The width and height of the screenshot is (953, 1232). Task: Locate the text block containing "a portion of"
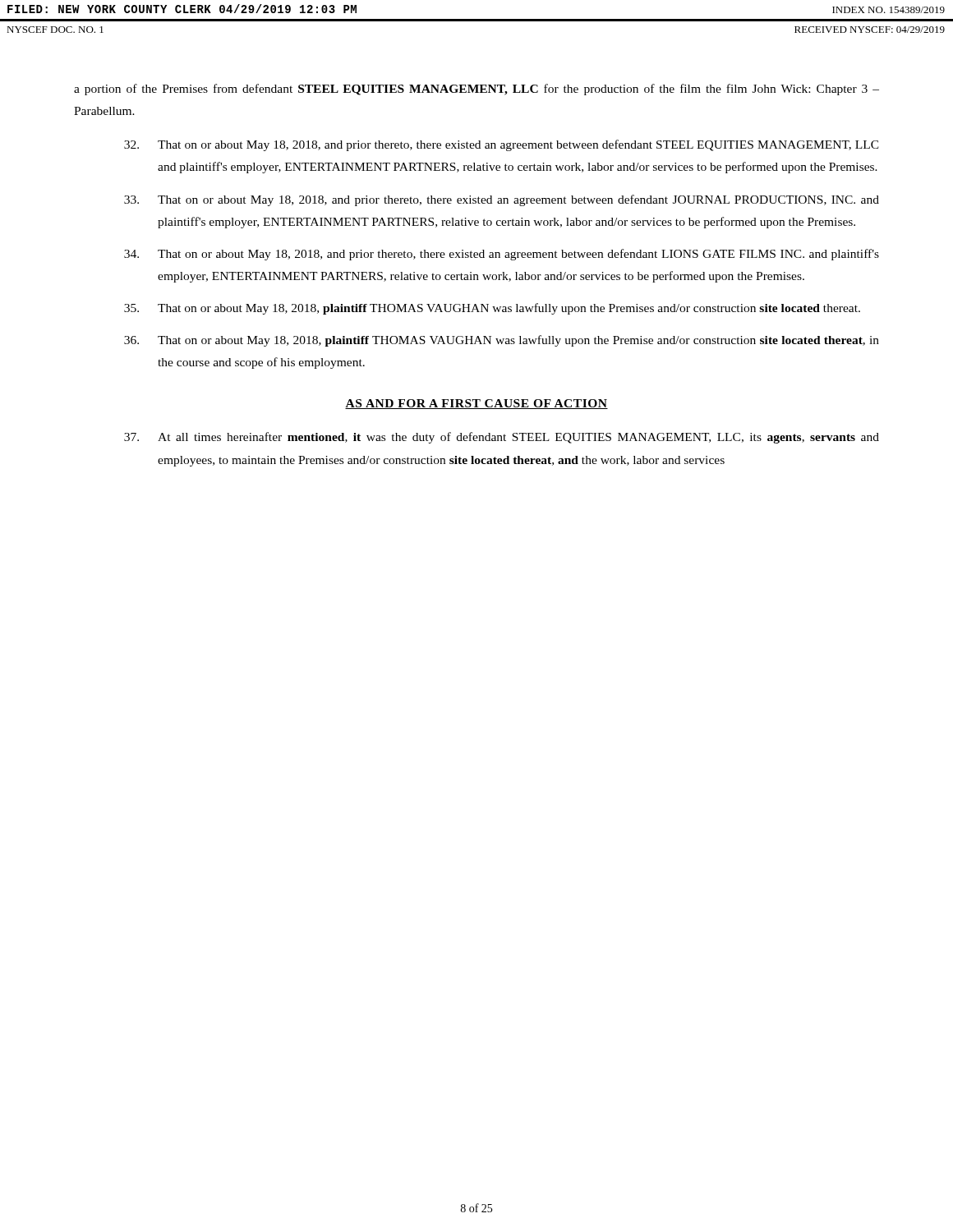476,99
